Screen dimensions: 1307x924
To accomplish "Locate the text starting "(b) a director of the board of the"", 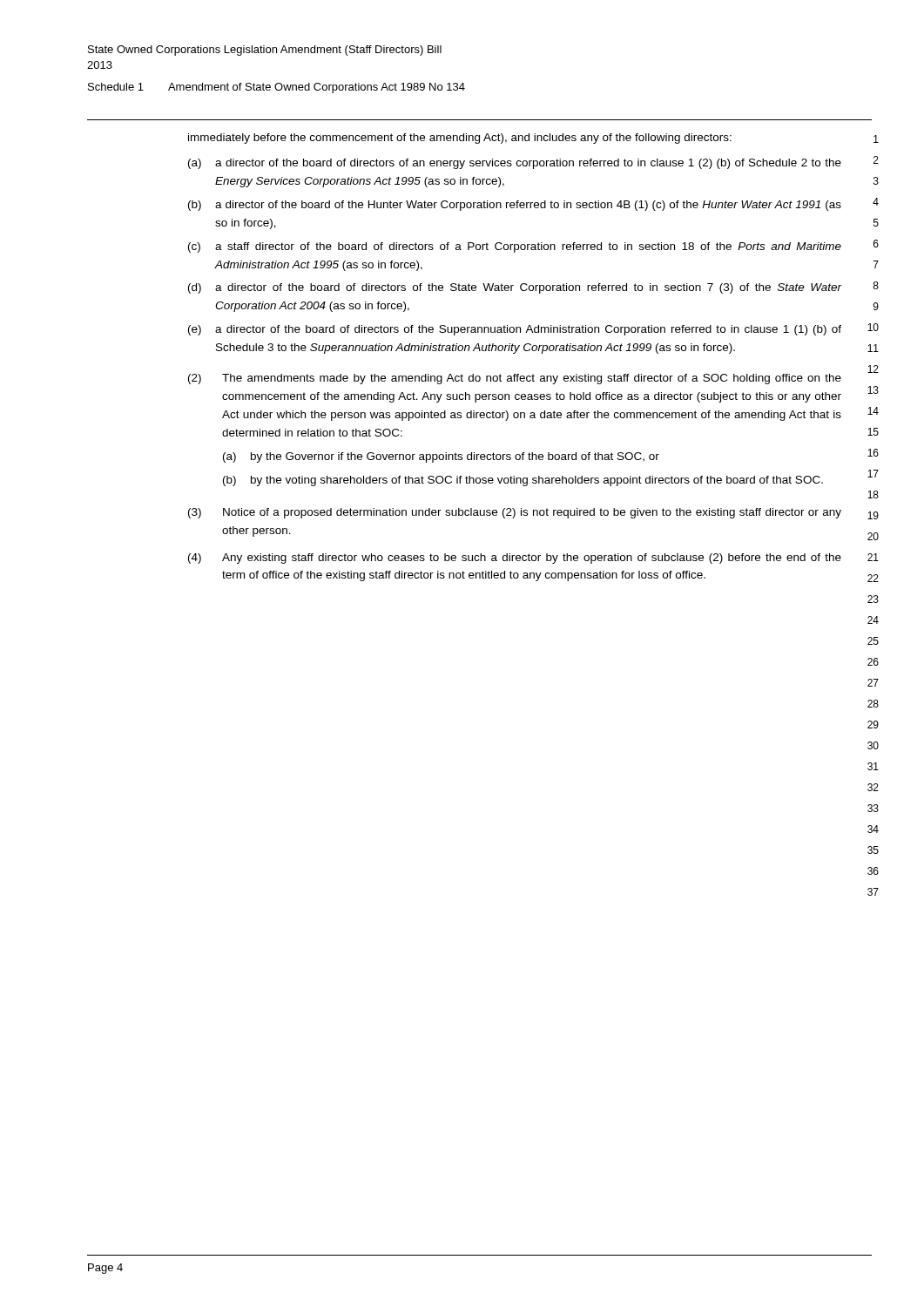I will click(514, 214).
